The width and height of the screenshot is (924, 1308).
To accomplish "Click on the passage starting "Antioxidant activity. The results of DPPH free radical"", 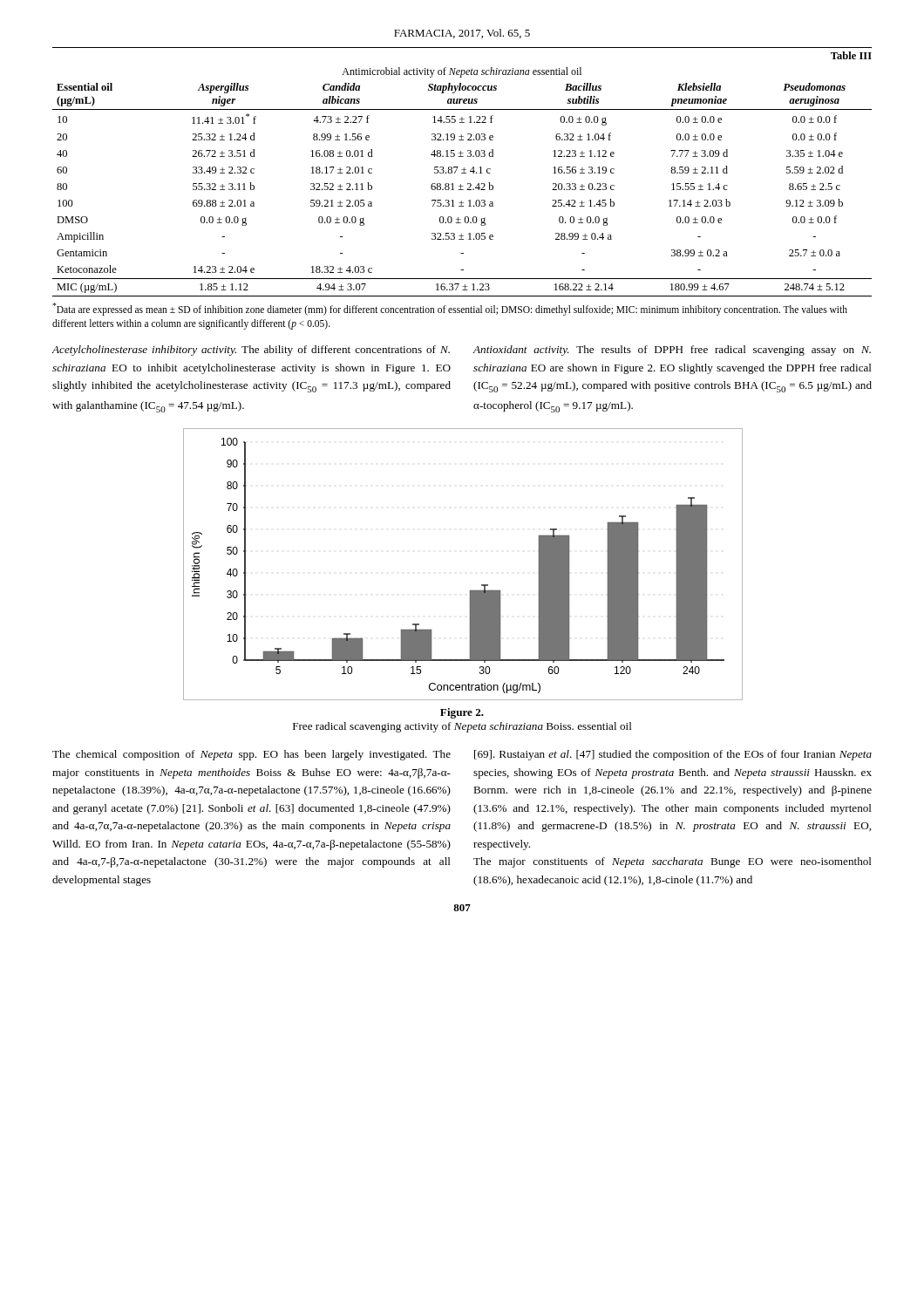I will point(673,378).
